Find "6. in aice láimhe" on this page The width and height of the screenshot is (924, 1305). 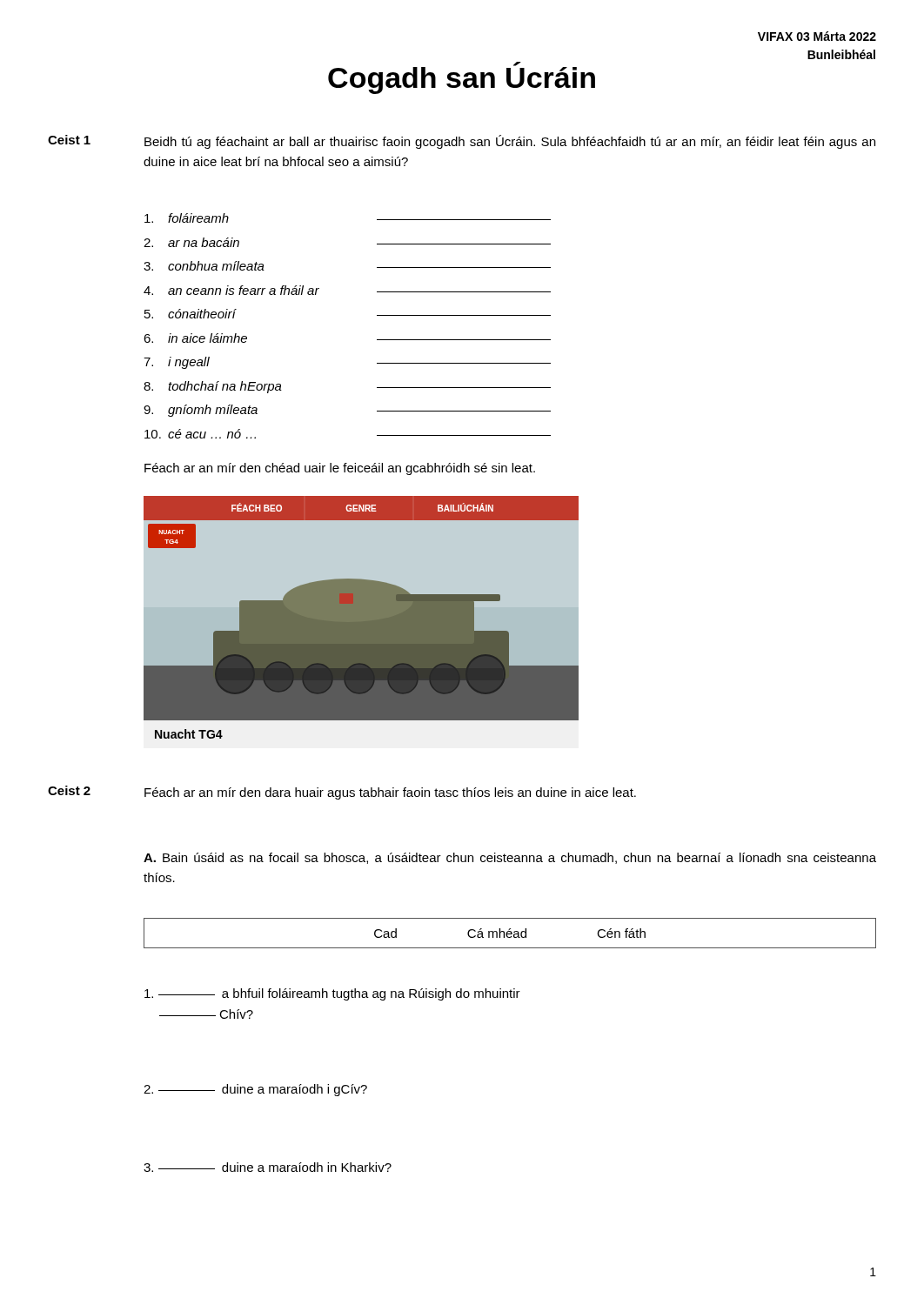pyautogui.click(x=194, y=338)
